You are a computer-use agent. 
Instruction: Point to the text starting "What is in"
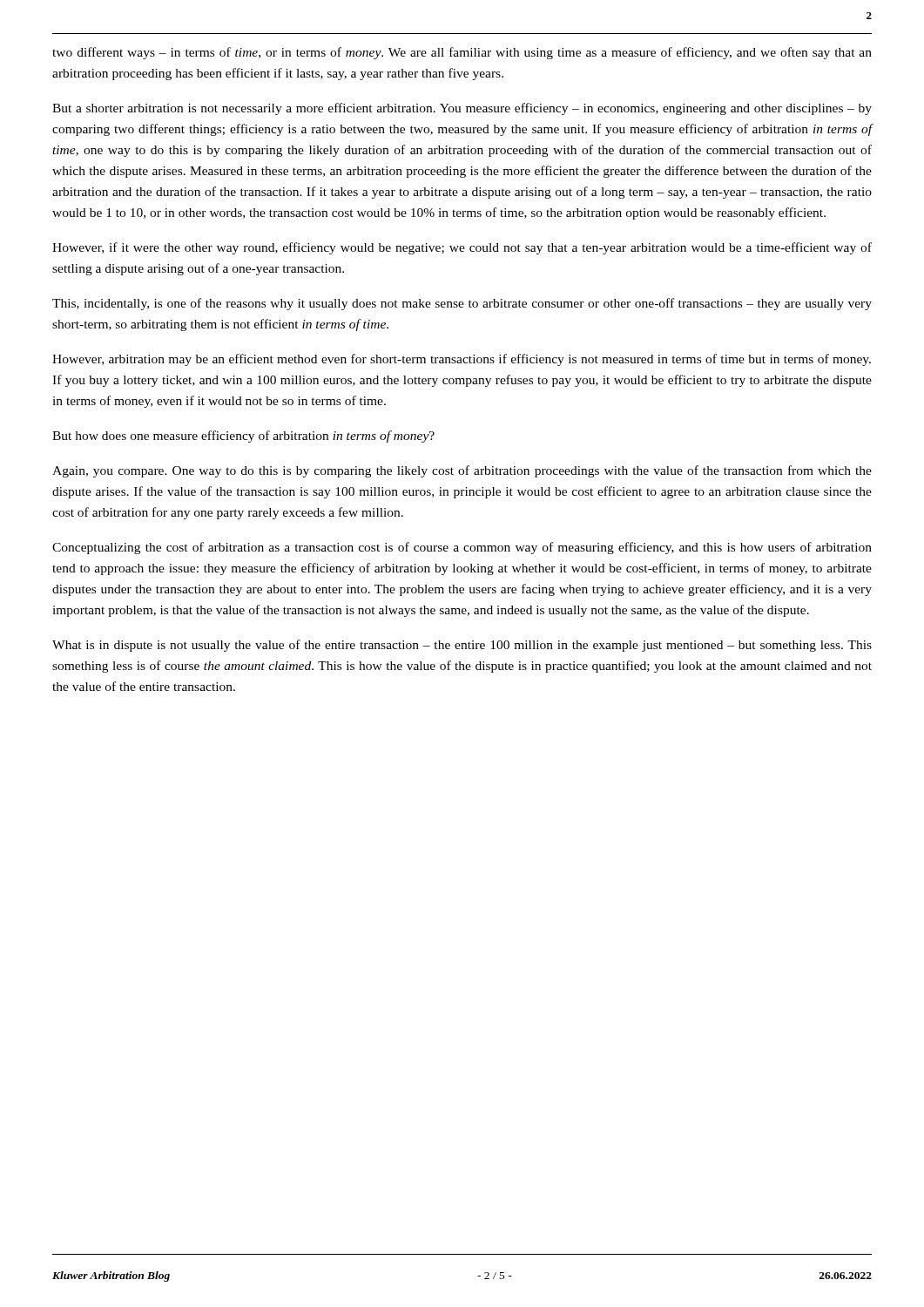[x=462, y=666]
